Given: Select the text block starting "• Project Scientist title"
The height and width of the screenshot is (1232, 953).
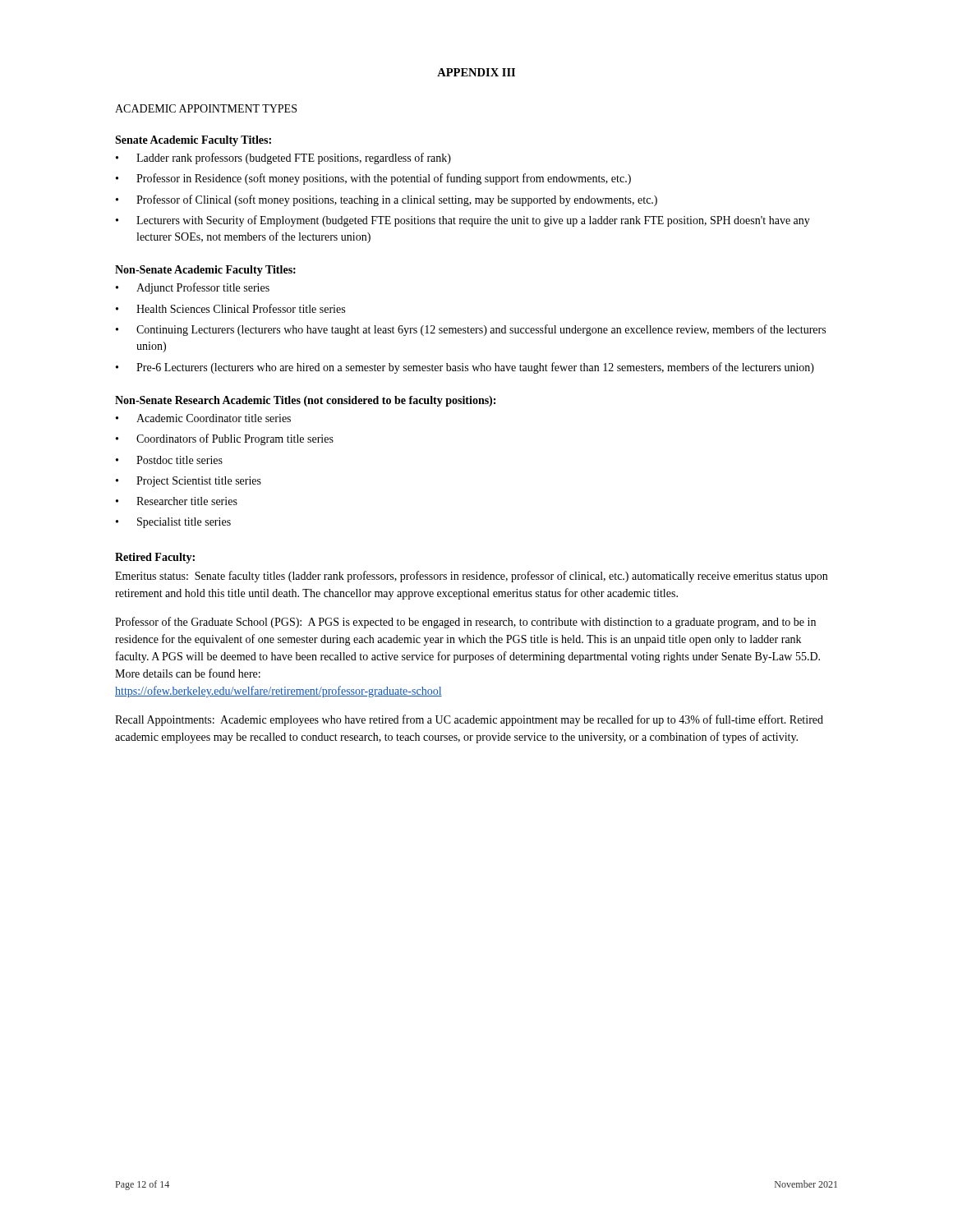Looking at the screenshot, I should (x=189, y=482).
